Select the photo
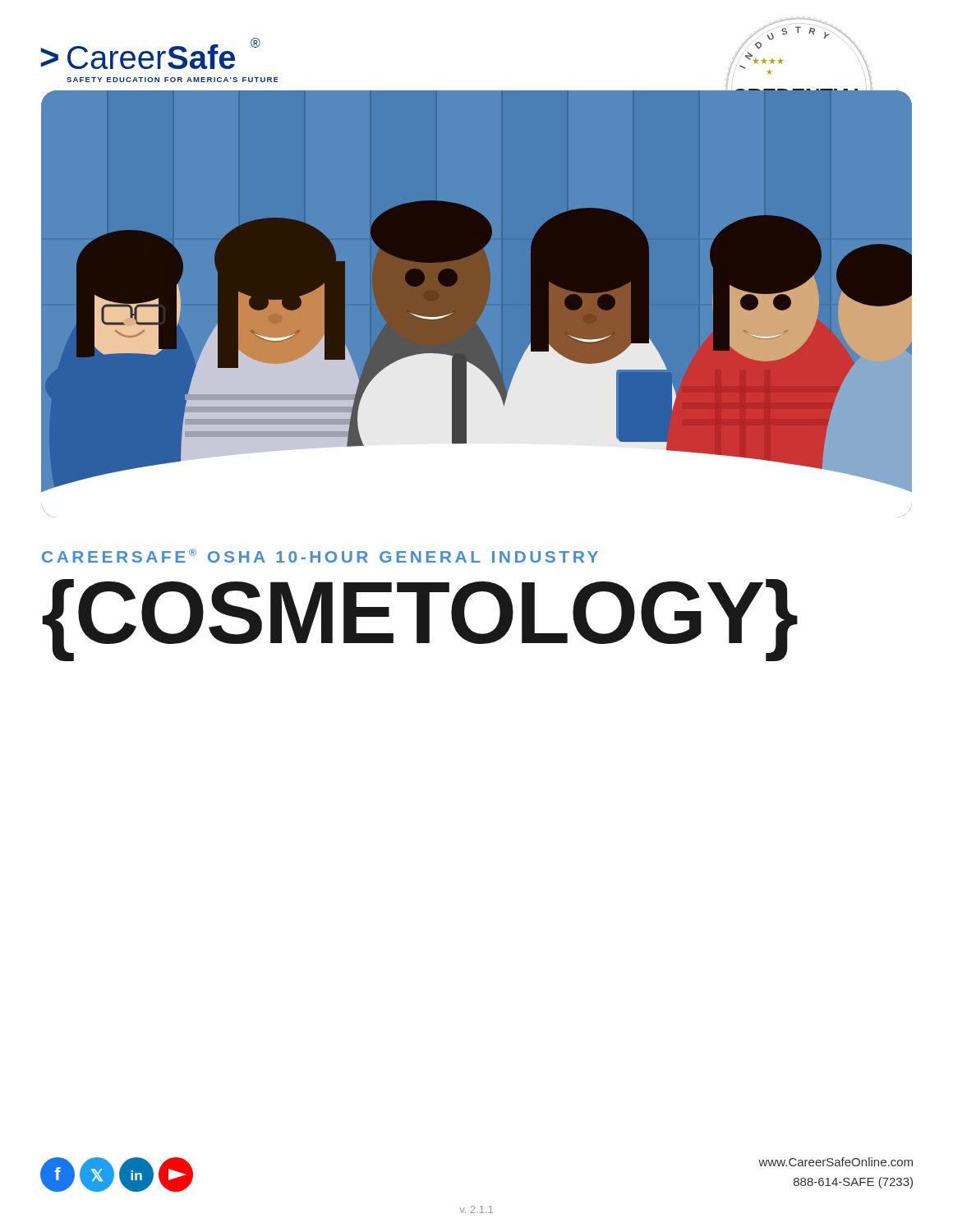The width and height of the screenshot is (953, 1232). 476,304
